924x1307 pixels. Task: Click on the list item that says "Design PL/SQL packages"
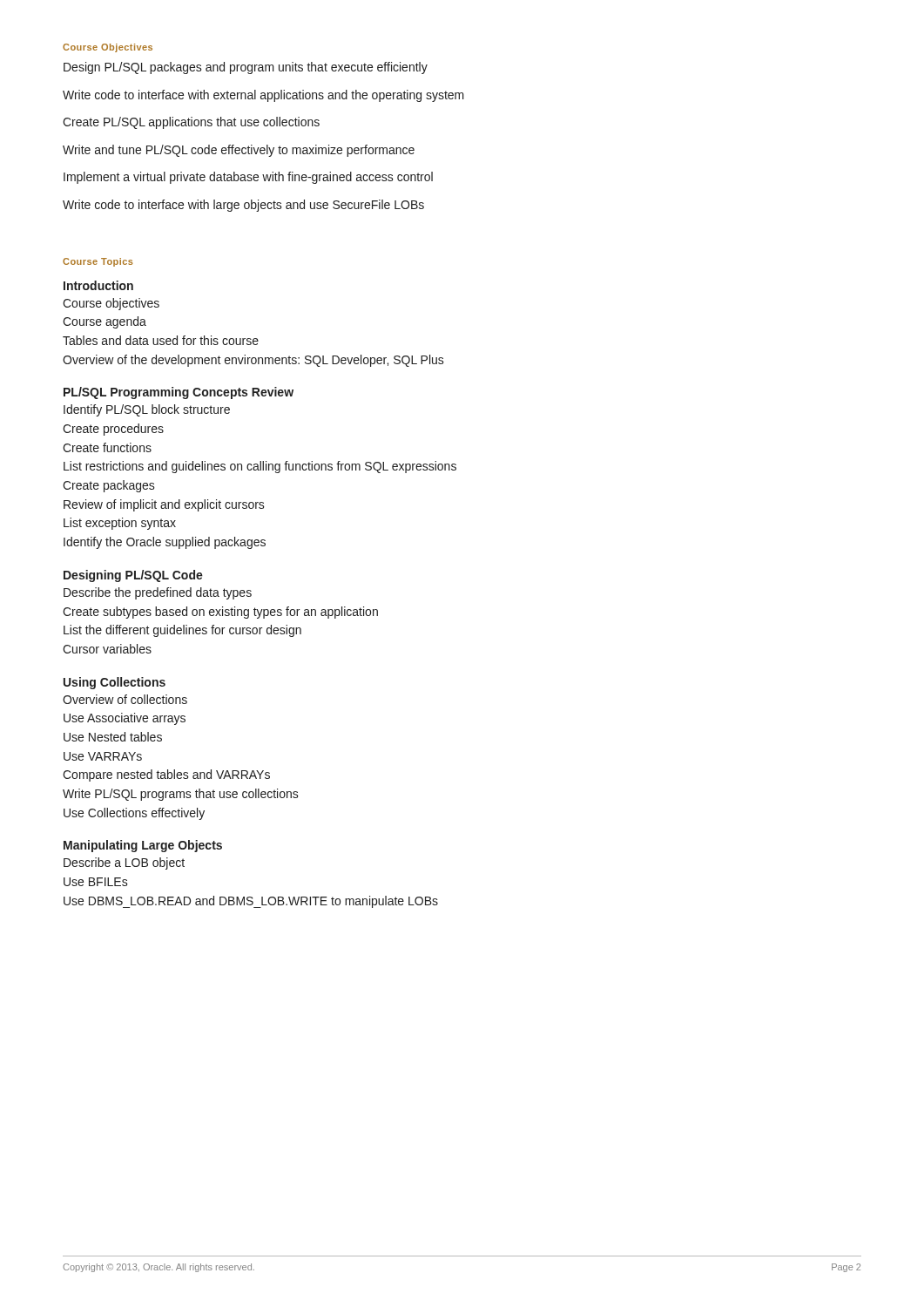(x=245, y=67)
